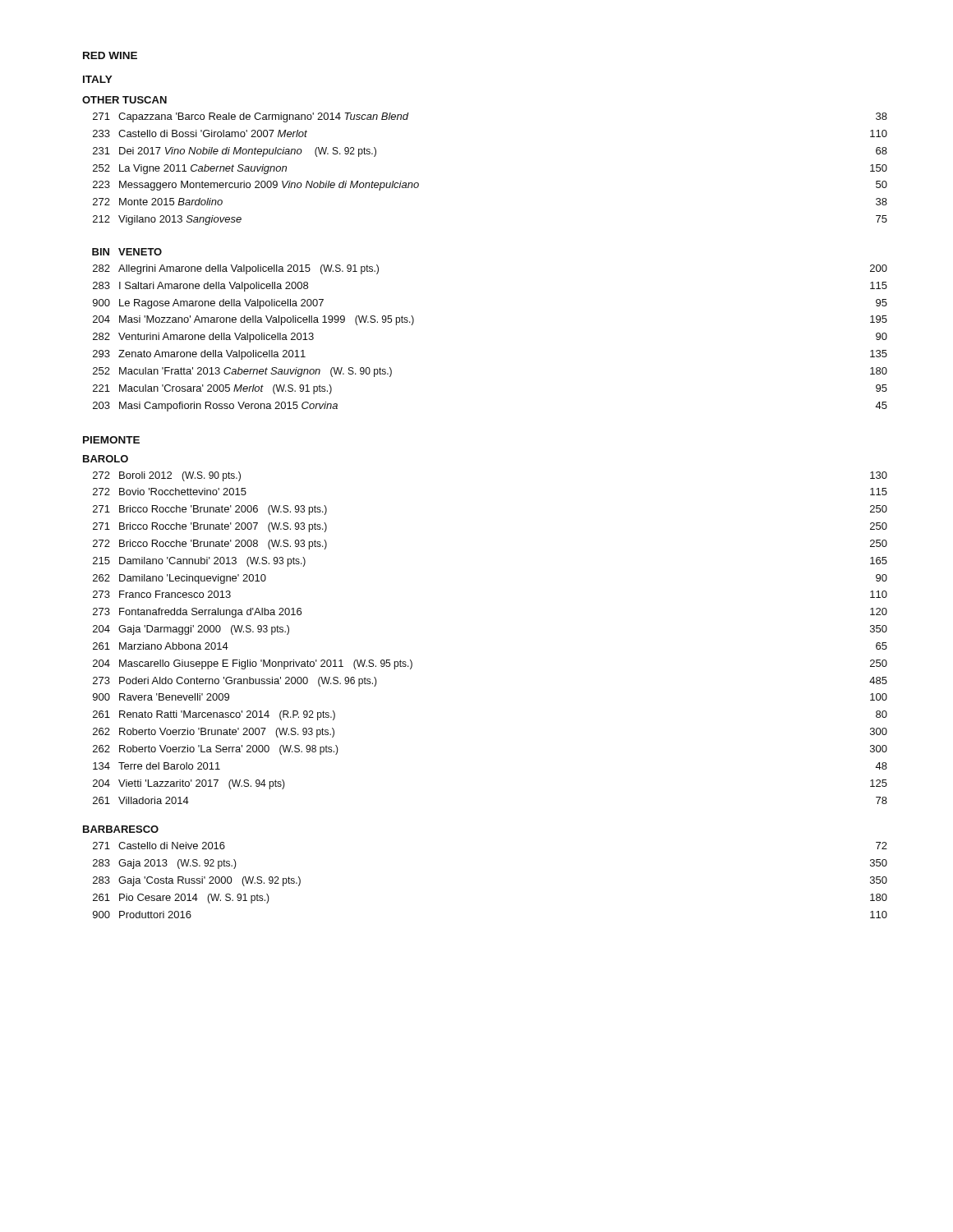
Task: Click on the element starting "204 Masi 'Mozzano' Amarone della"
Action: tap(253, 320)
